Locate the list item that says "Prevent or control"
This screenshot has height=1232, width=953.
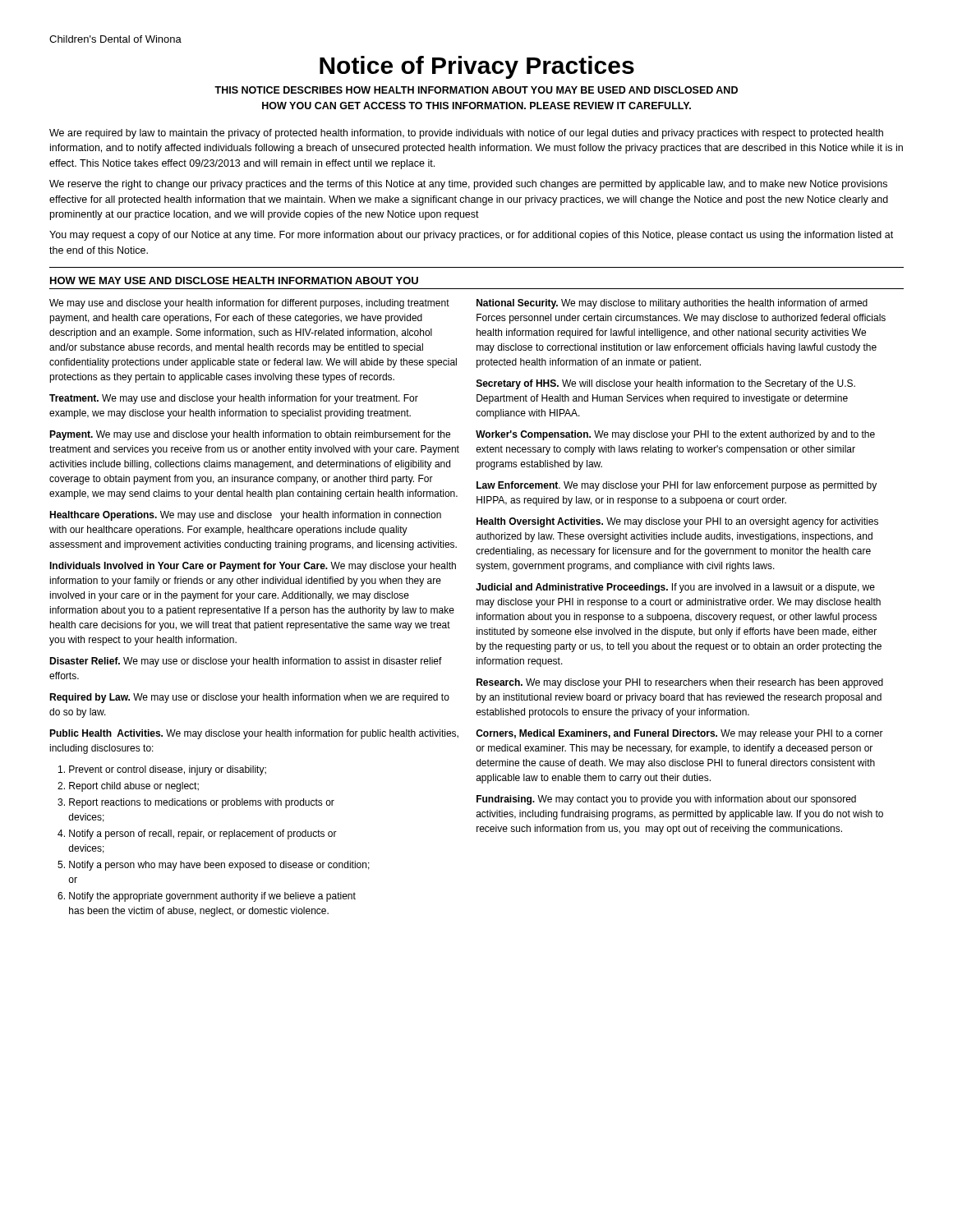tap(162, 769)
